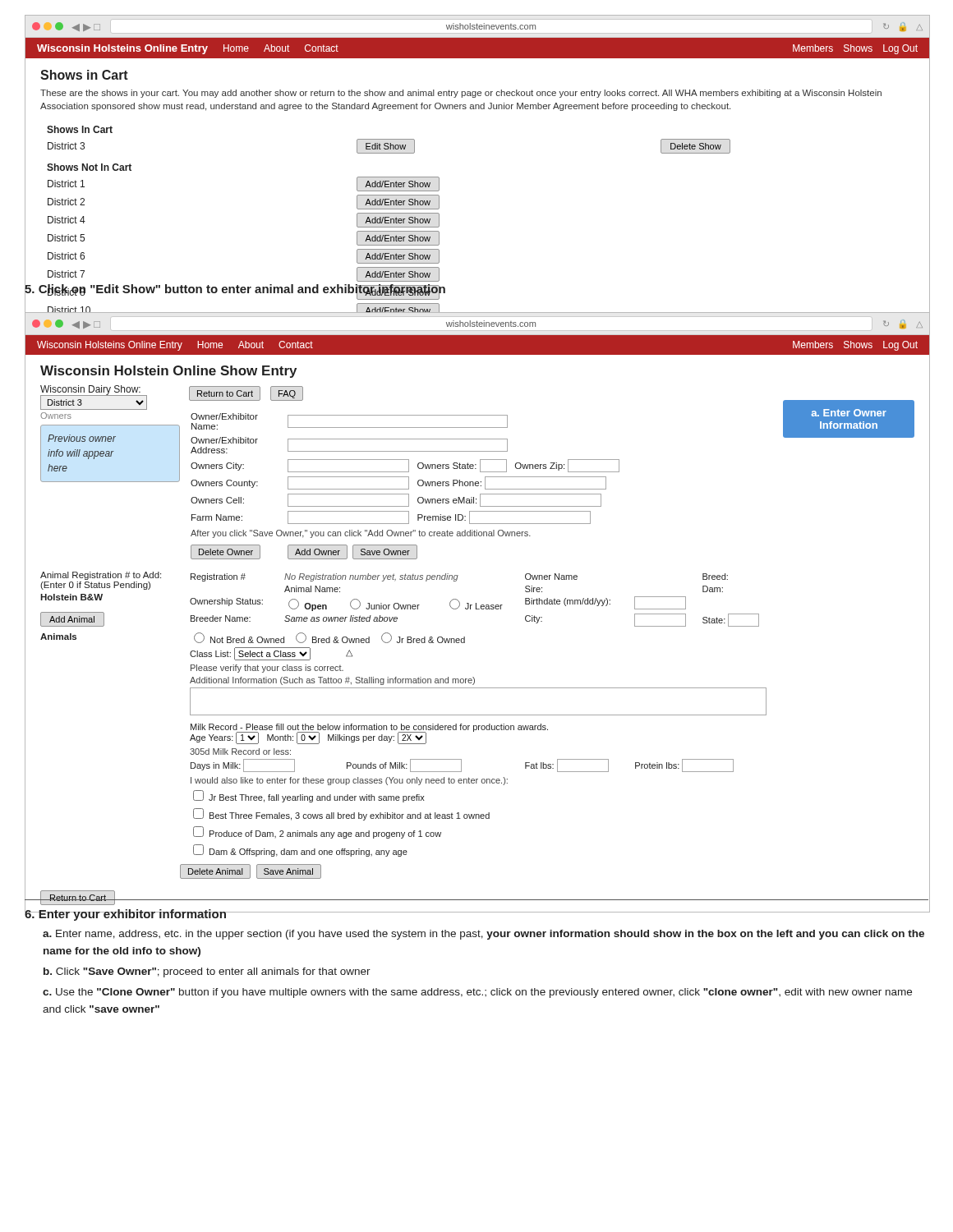Image resolution: width=953 pixels, height=1232 pixels.
Task: Locate the text block starting "b. Click "Save Owner";"
Action: [x=206, y=971]
